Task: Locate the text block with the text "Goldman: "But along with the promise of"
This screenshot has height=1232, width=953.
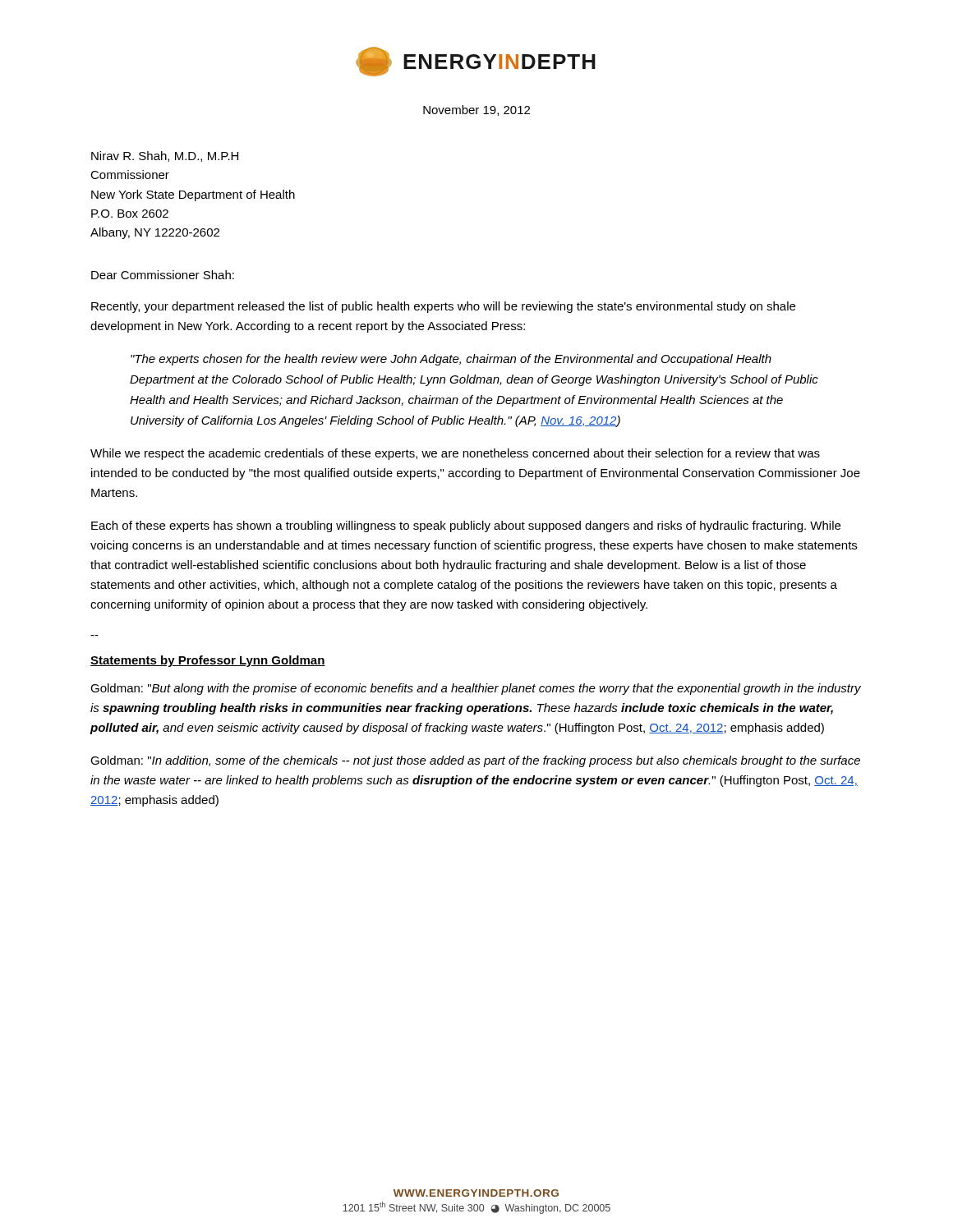Action: pos(475,708)
